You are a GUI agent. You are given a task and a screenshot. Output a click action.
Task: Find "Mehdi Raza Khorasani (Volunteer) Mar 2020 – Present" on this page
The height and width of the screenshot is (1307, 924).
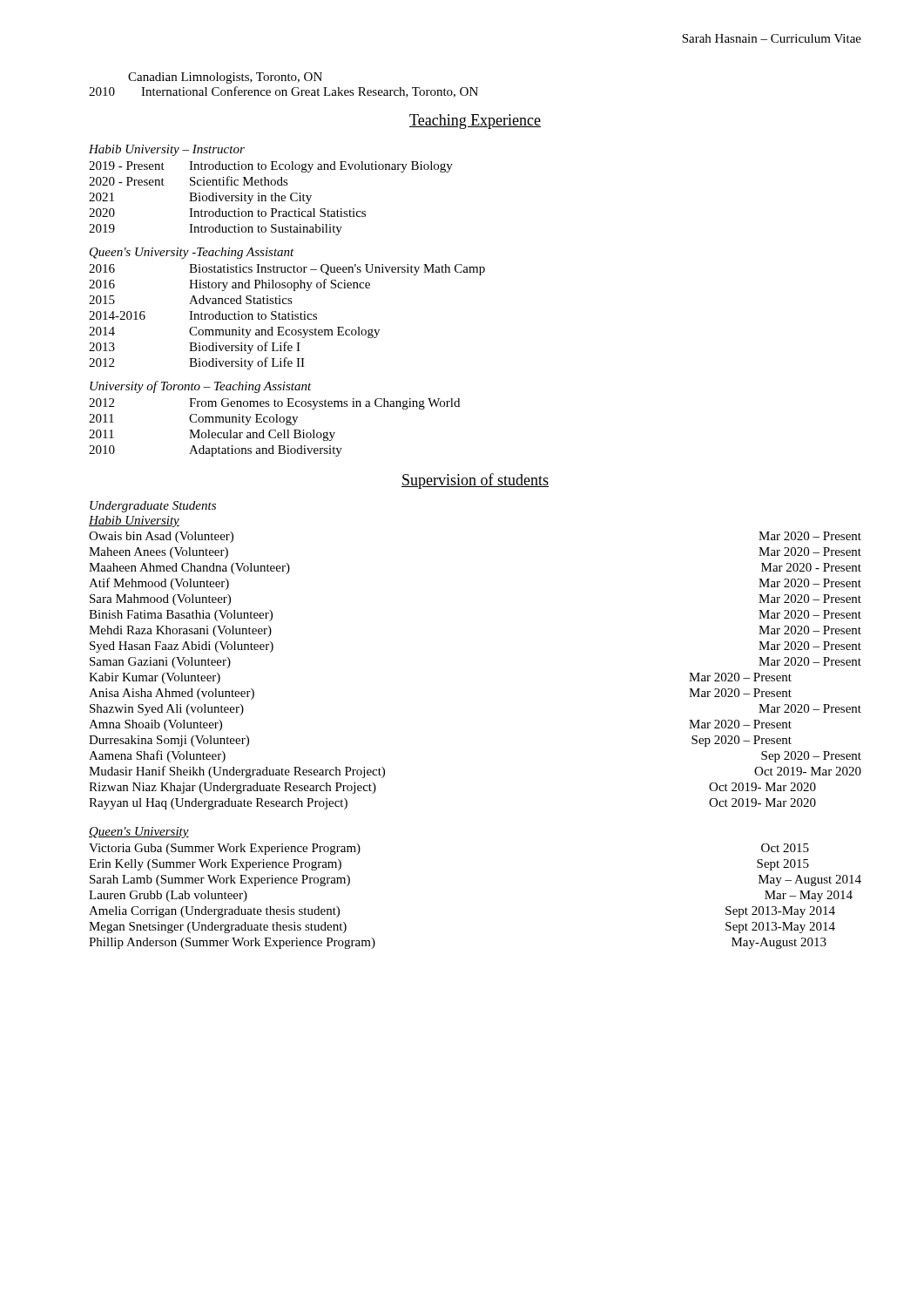(184, 631)
